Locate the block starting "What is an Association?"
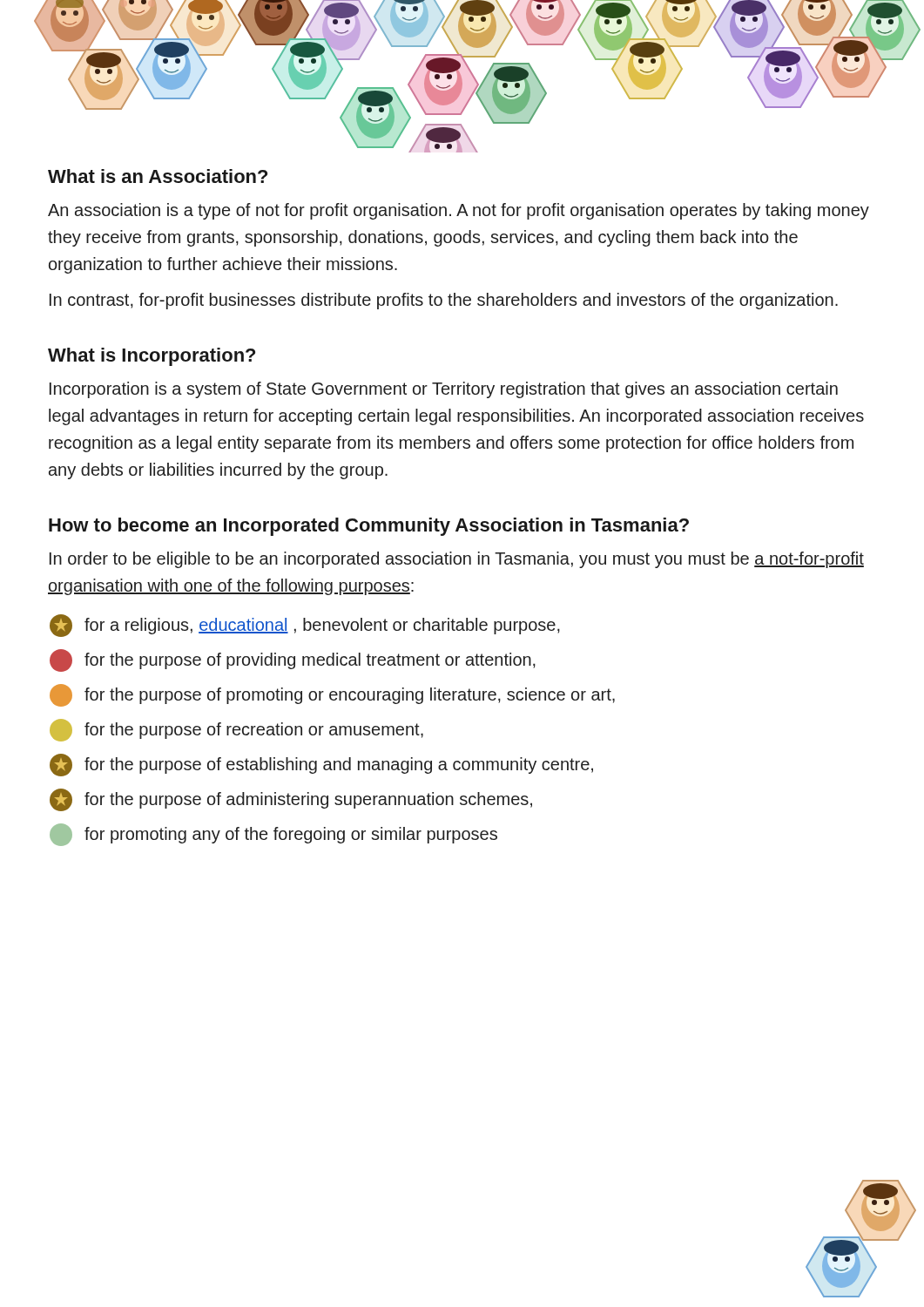924x1307 pixels. (x=158, y=176)
